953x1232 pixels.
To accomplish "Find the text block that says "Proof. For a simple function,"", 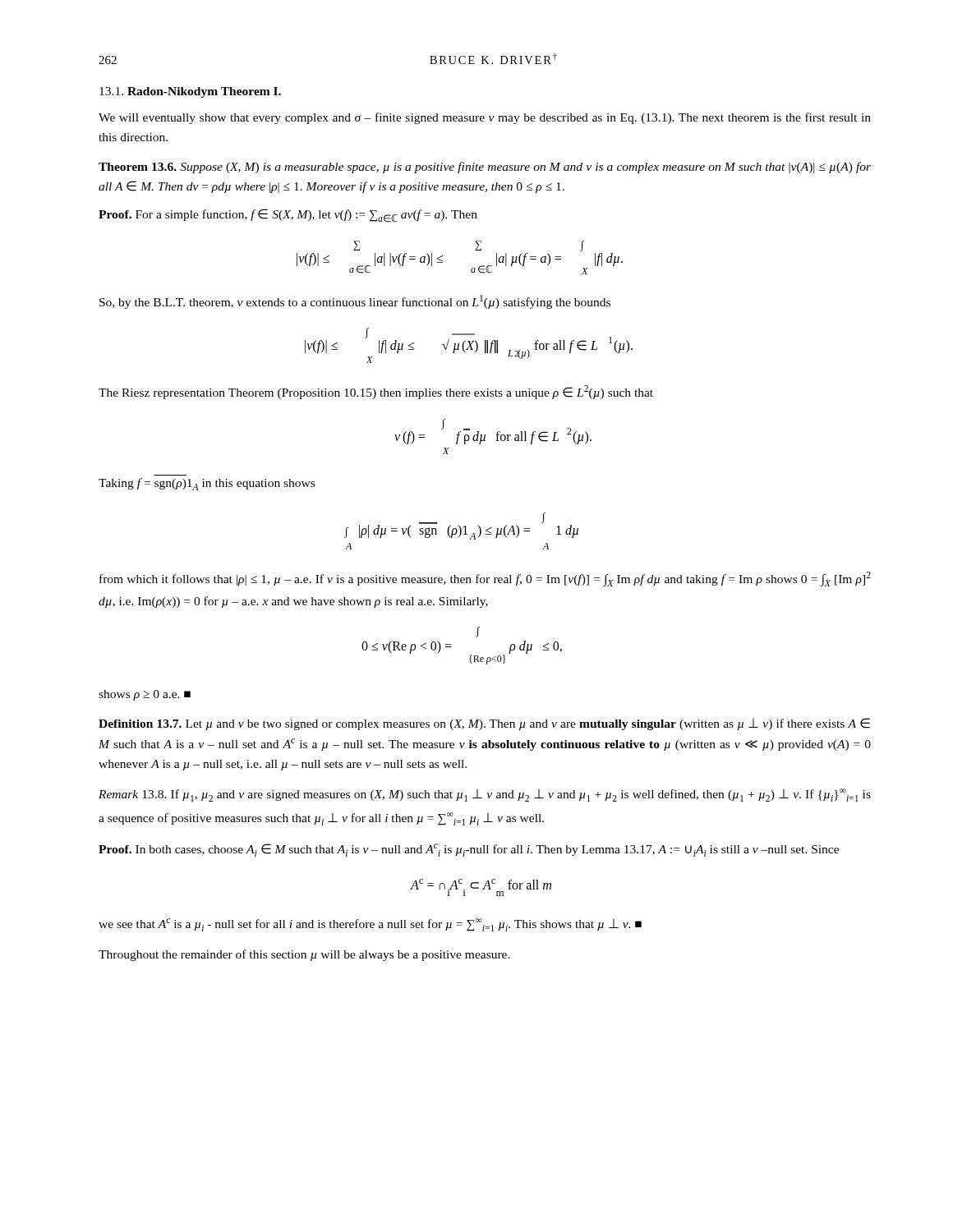I will tap(485, 216).
